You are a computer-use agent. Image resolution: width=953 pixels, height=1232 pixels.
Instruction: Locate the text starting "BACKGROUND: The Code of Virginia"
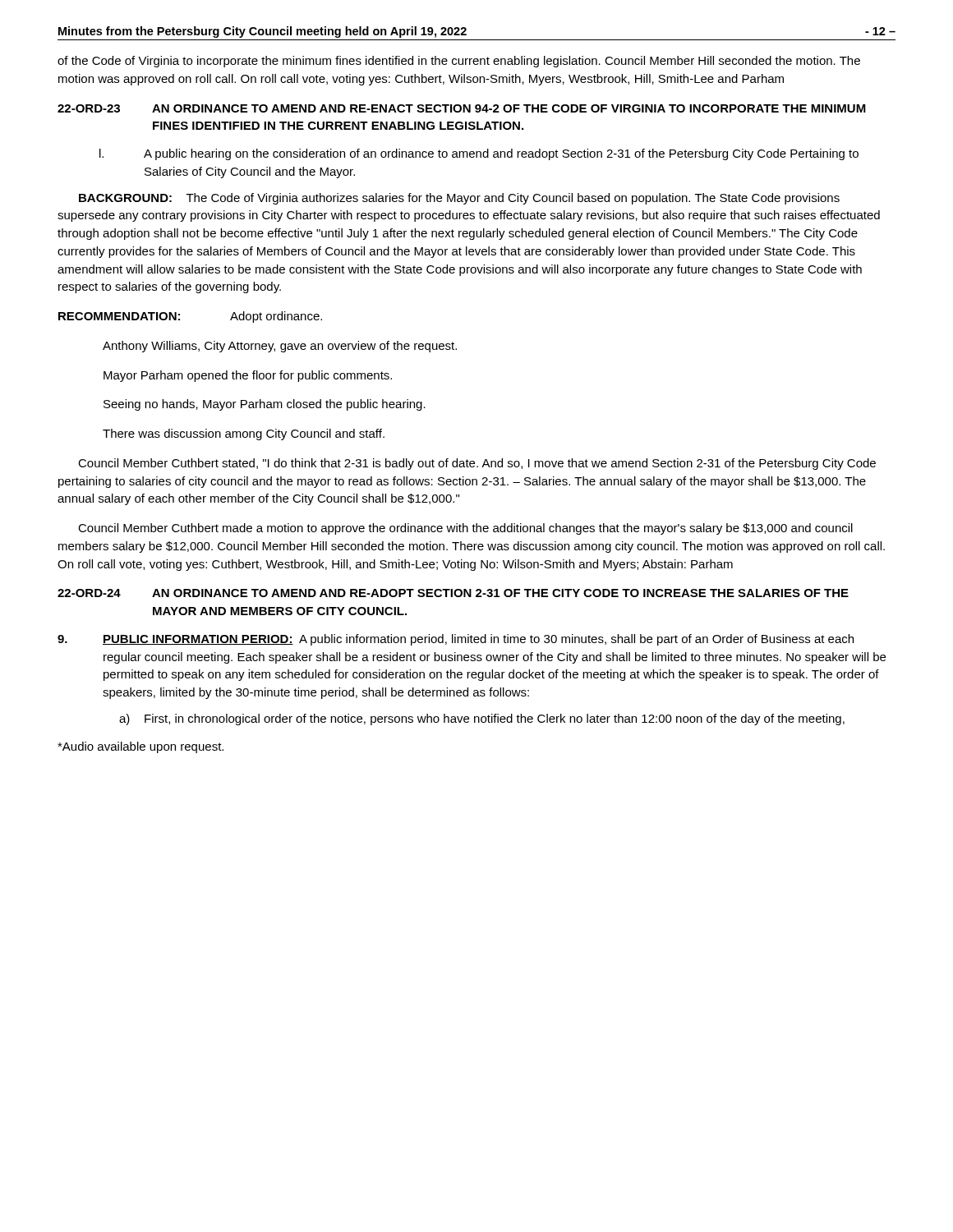tap(469, 242)
